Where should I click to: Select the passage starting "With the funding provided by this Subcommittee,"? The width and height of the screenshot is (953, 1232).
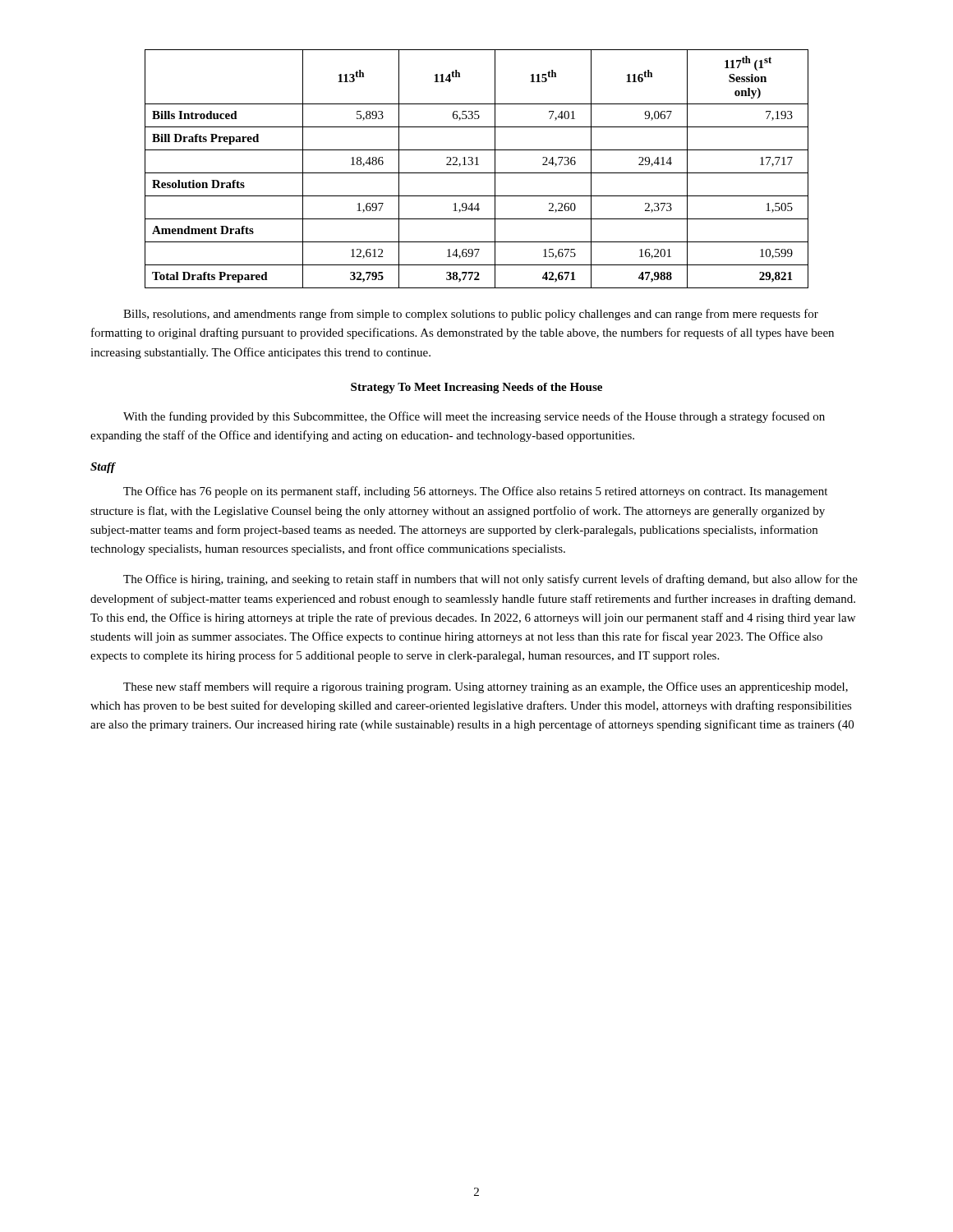458,426
